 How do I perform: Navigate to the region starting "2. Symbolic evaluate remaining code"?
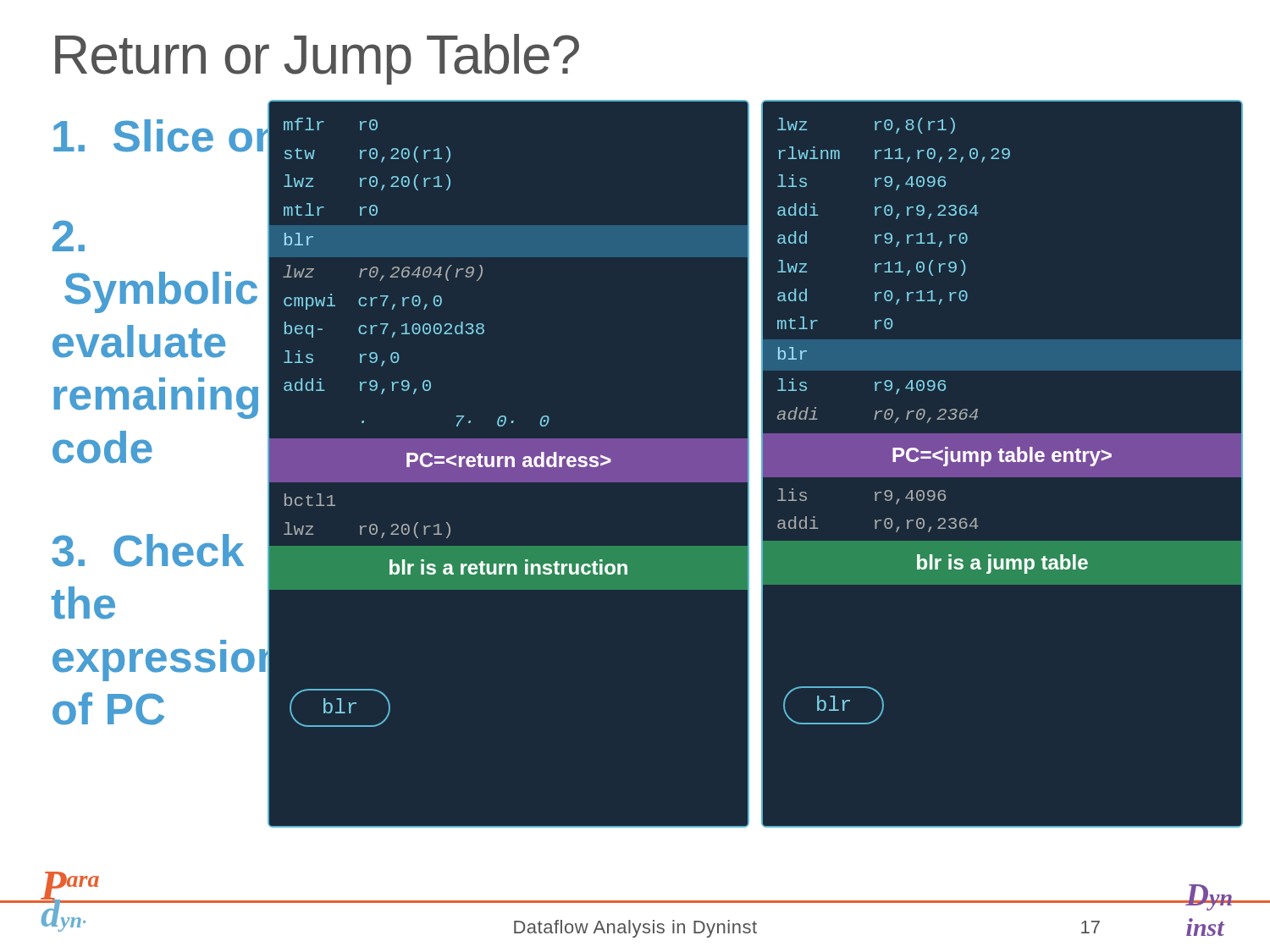[x=156, y=342]
